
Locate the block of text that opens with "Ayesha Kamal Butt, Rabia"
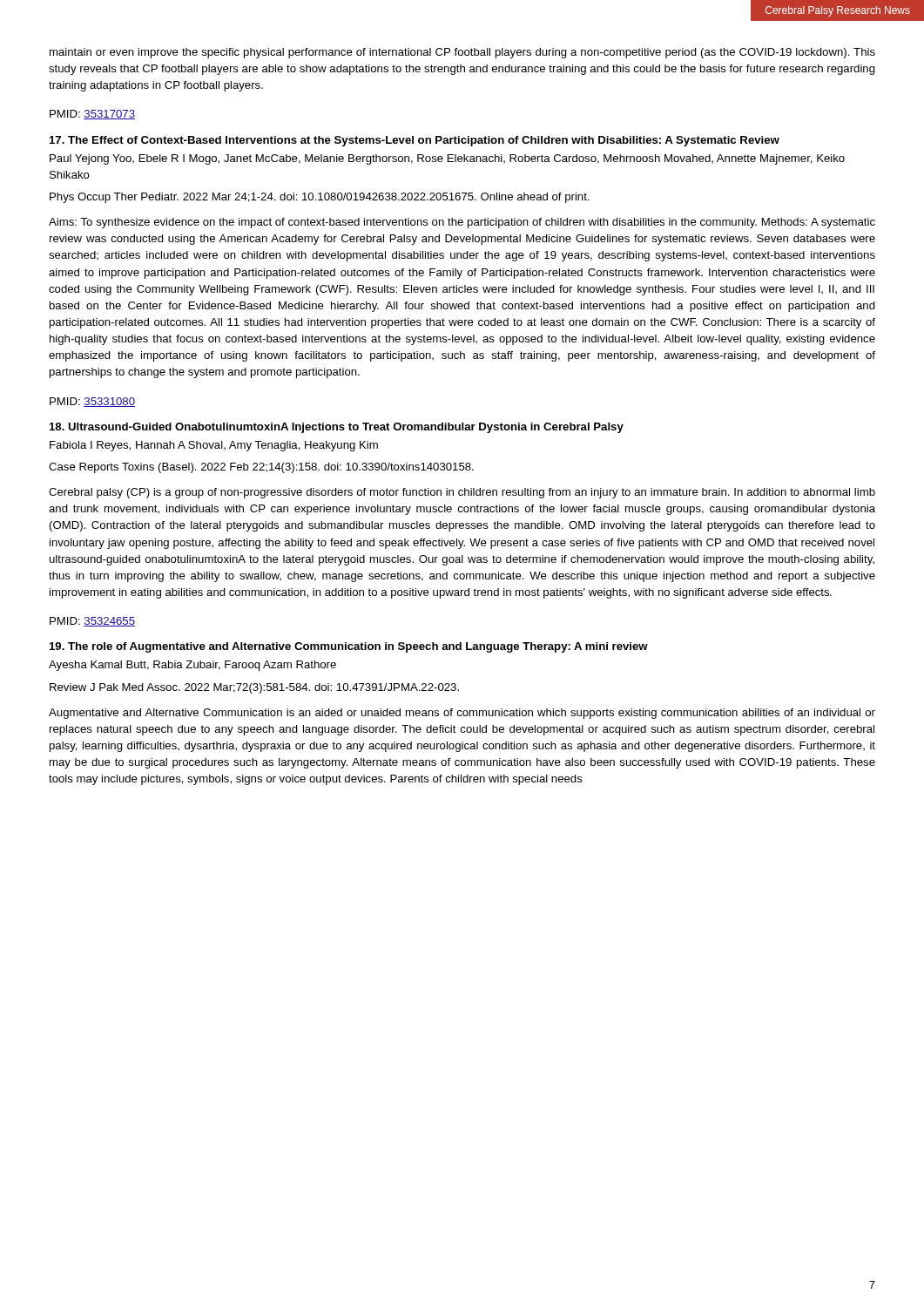(x=193, y=665)
